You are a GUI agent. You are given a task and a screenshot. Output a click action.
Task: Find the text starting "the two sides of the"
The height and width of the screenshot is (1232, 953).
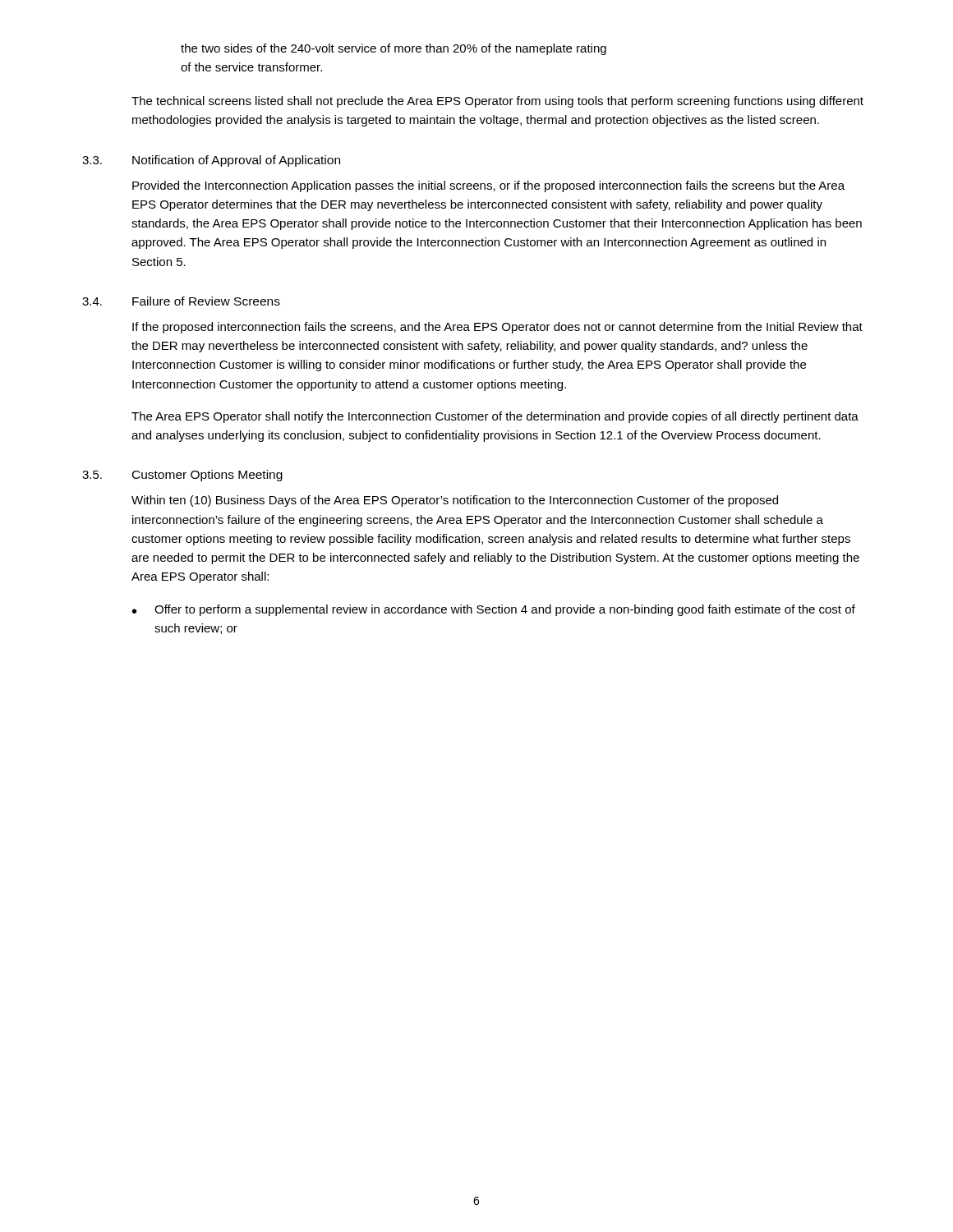point(394,57)
